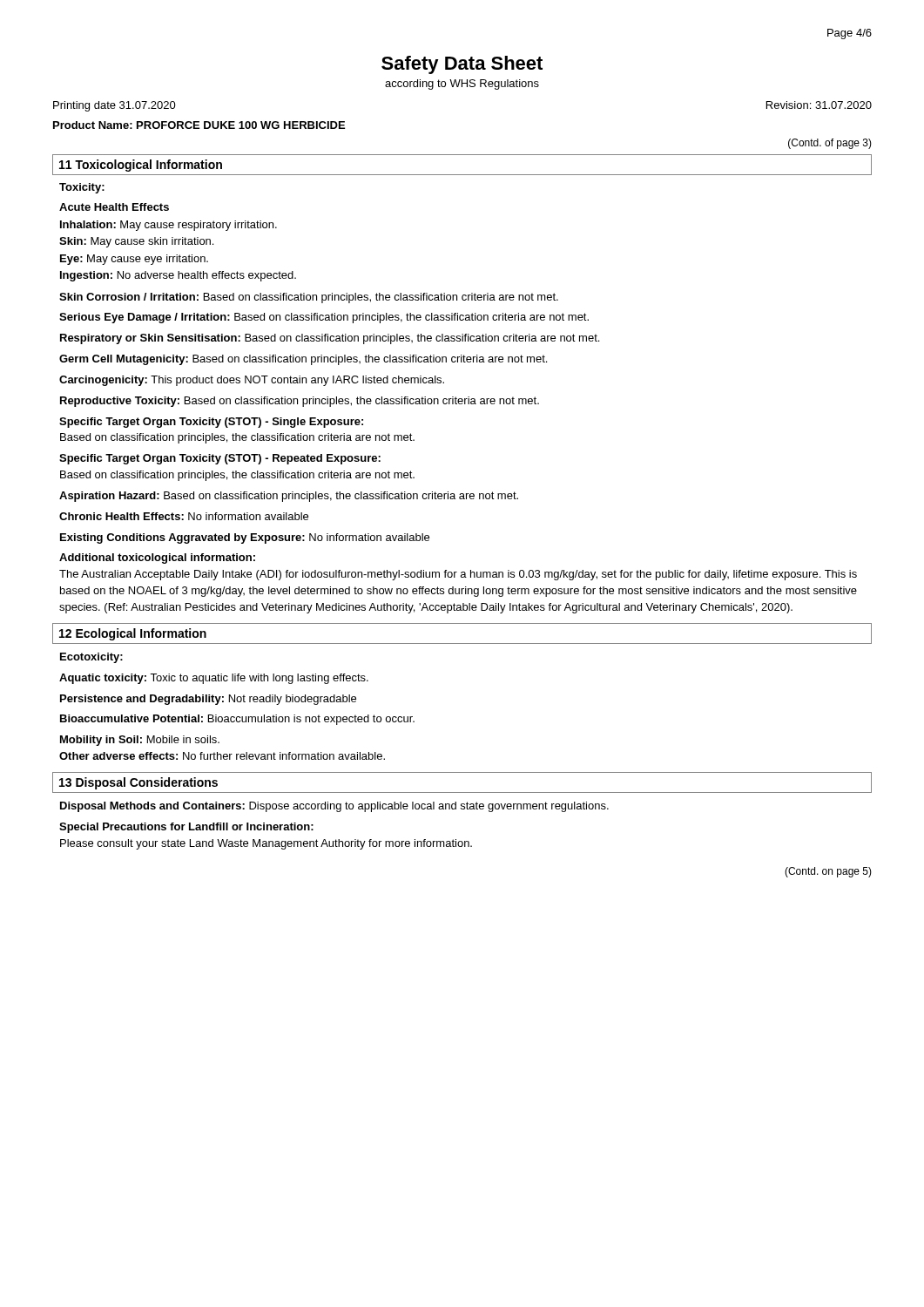Image resolution: width=924 pixels, height=1307 pixels.
Task: Point to the element starting "(Contd. on page"
Action: point(828,872)
